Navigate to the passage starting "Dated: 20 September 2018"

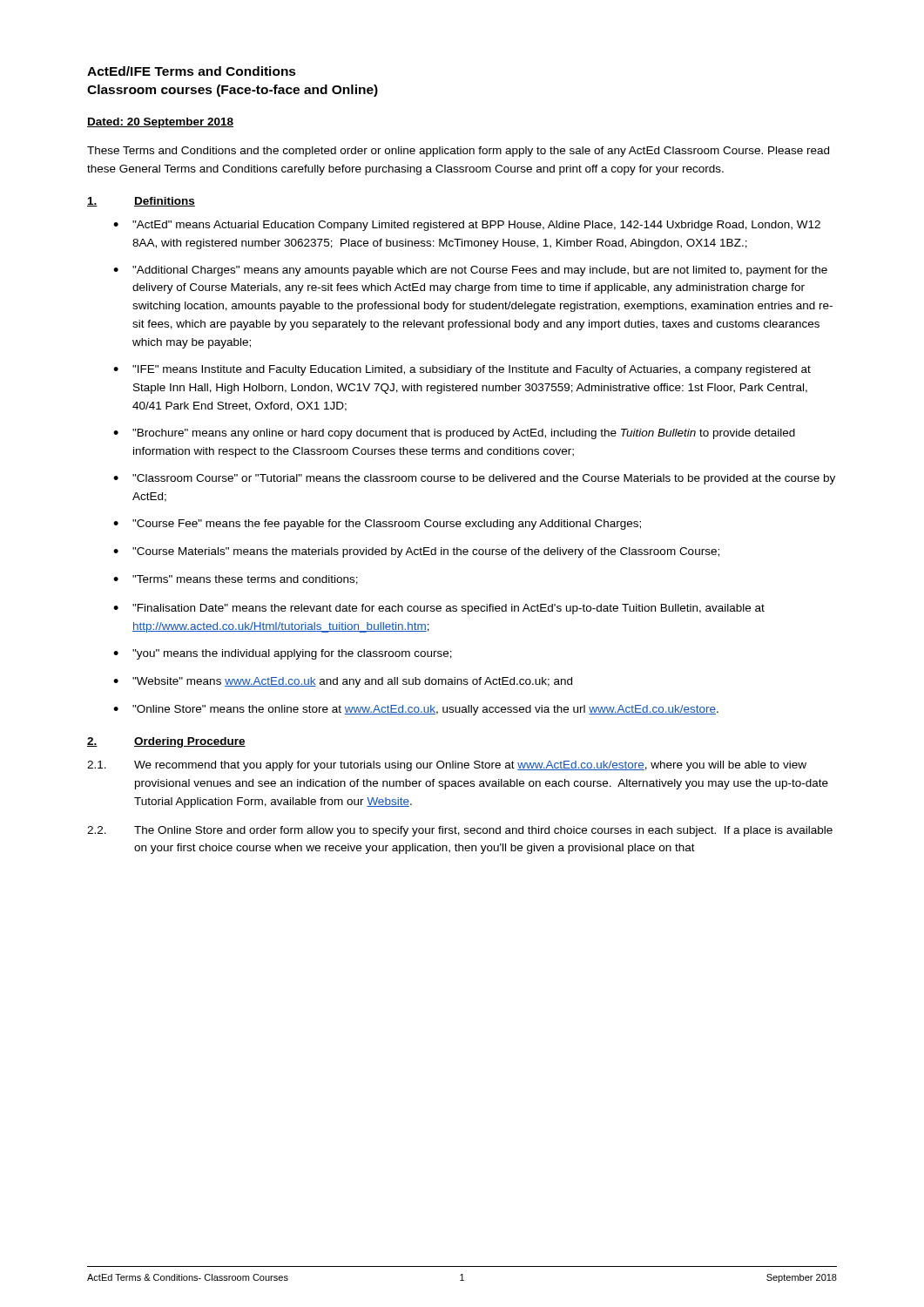[160, 121]
